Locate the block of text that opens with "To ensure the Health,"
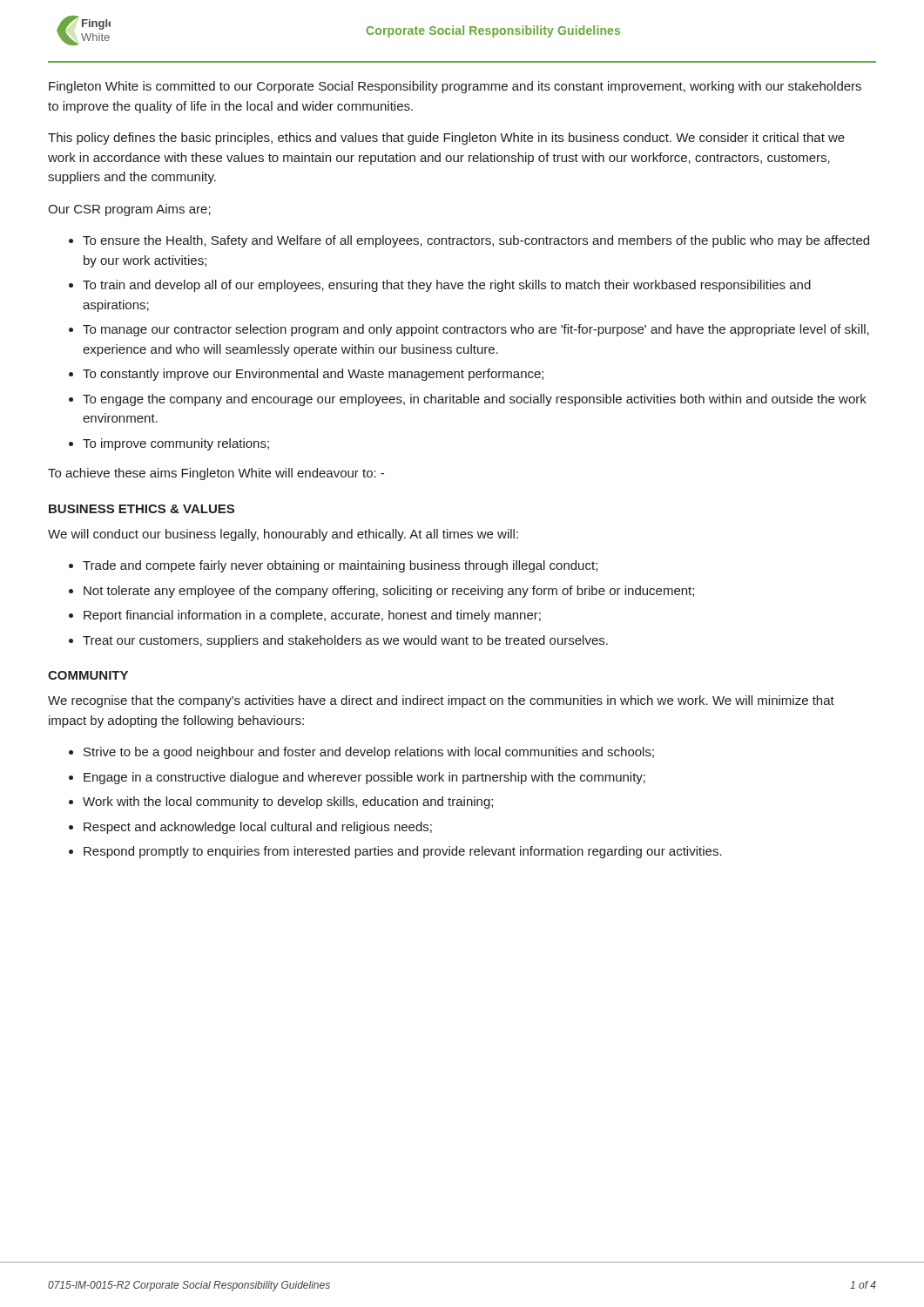Viewport: 924px width, 1307px height. point(476,250)
